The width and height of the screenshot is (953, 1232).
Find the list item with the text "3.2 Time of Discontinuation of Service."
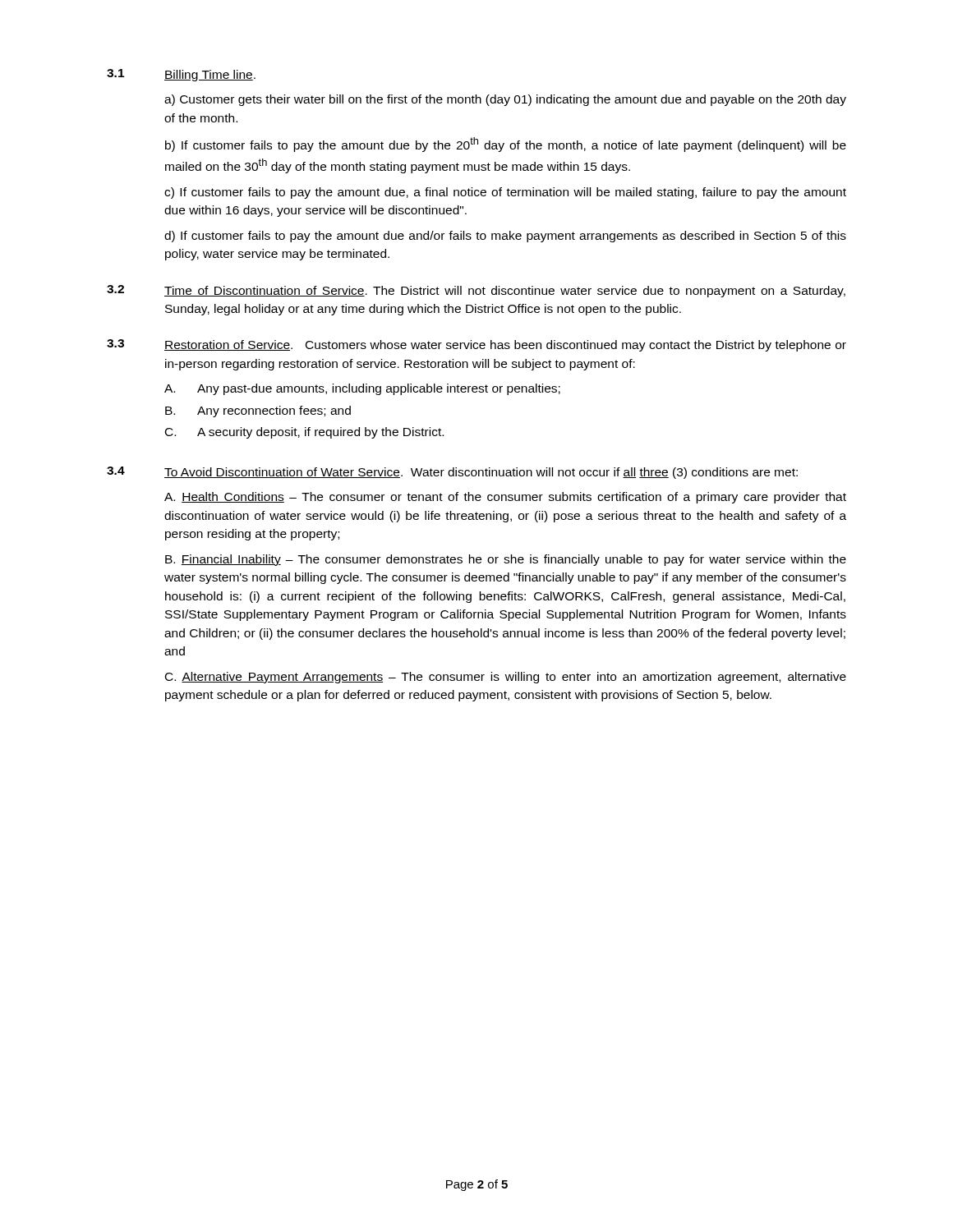pos(476,300)
